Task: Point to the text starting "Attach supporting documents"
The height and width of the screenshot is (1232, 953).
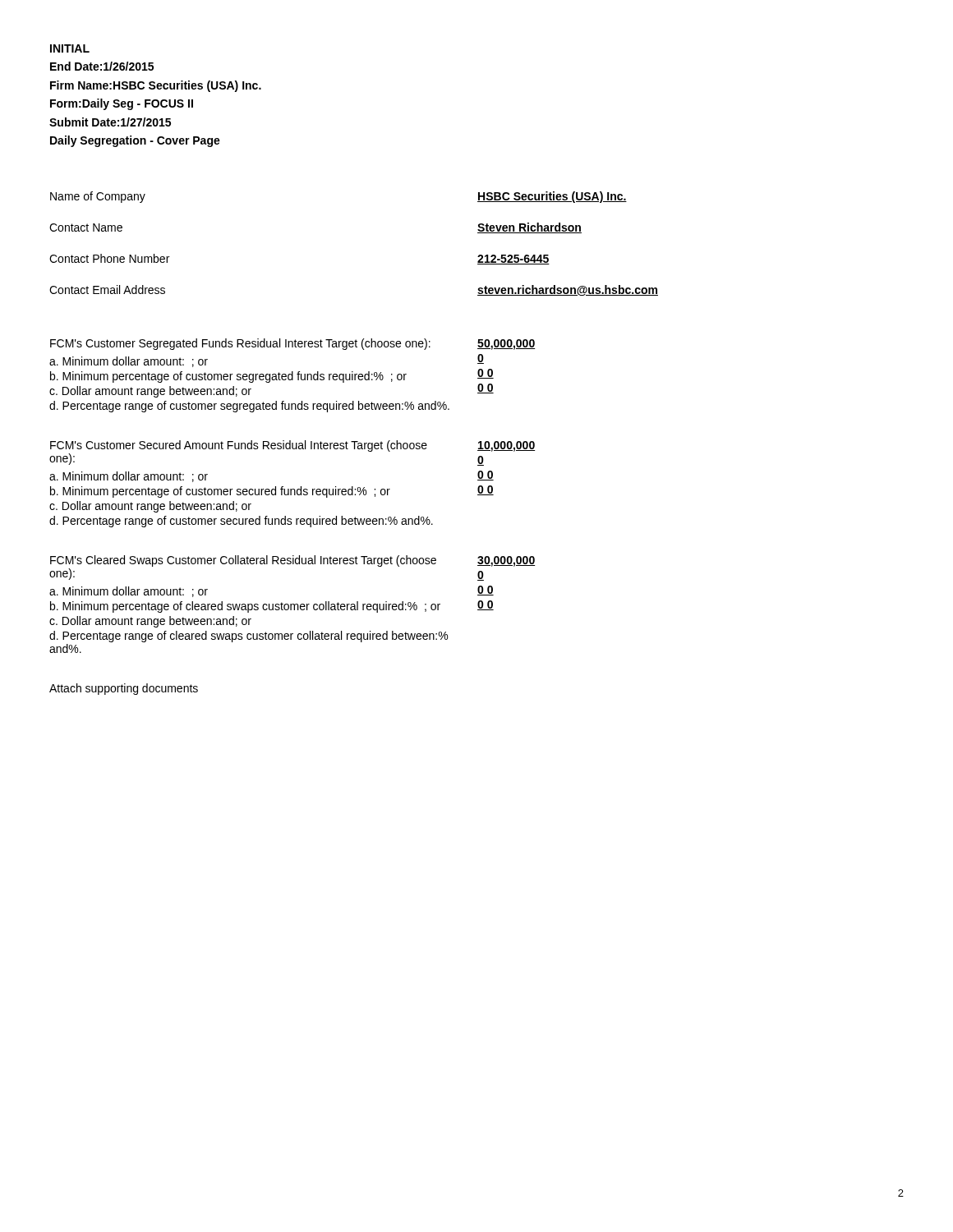Action: tap(124, 689)
